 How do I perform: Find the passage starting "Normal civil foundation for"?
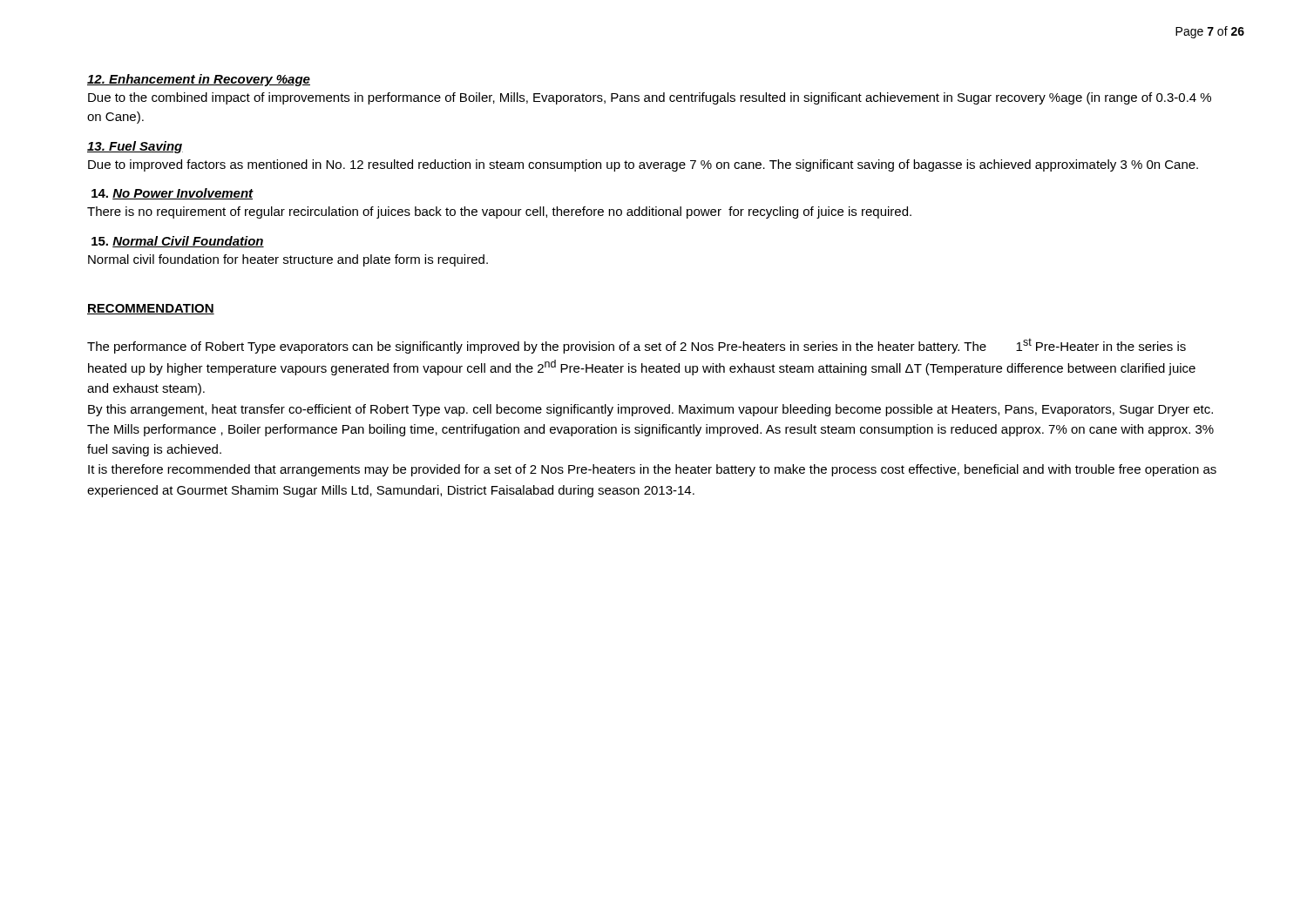tap(288, 259)
